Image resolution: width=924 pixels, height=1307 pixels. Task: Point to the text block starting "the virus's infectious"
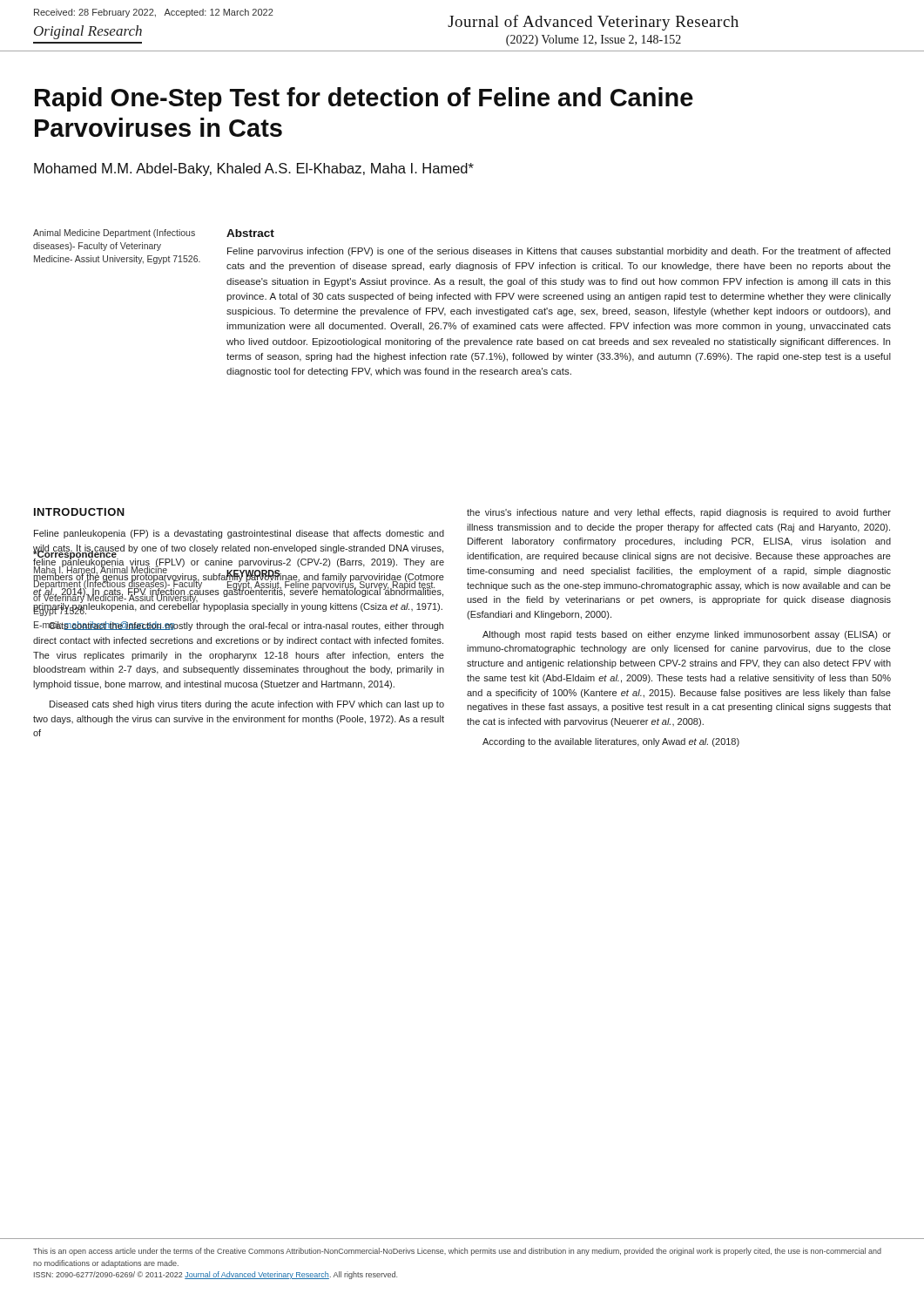(x=679, y=627)
